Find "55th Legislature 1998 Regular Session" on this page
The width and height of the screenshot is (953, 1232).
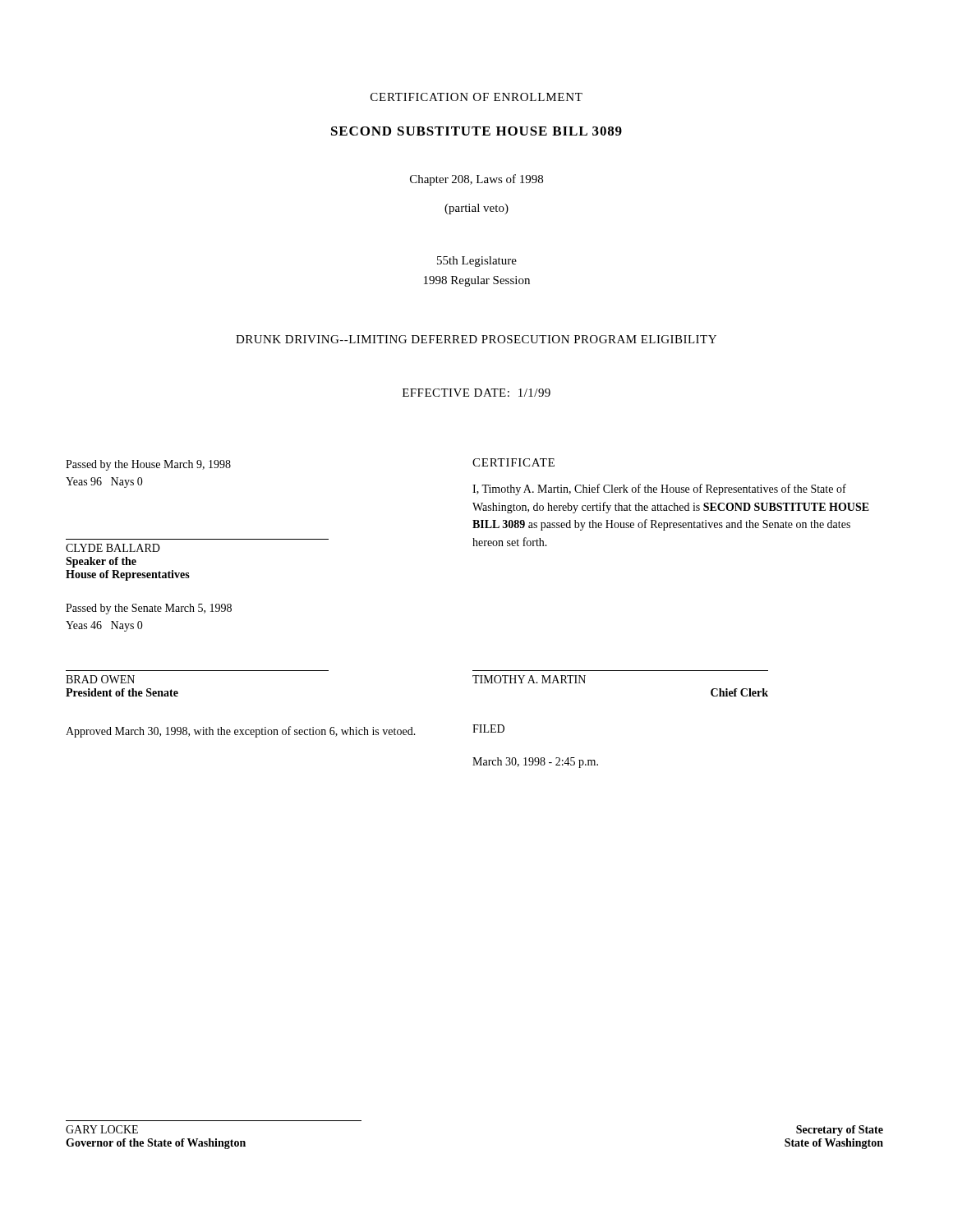pos(476,270)
